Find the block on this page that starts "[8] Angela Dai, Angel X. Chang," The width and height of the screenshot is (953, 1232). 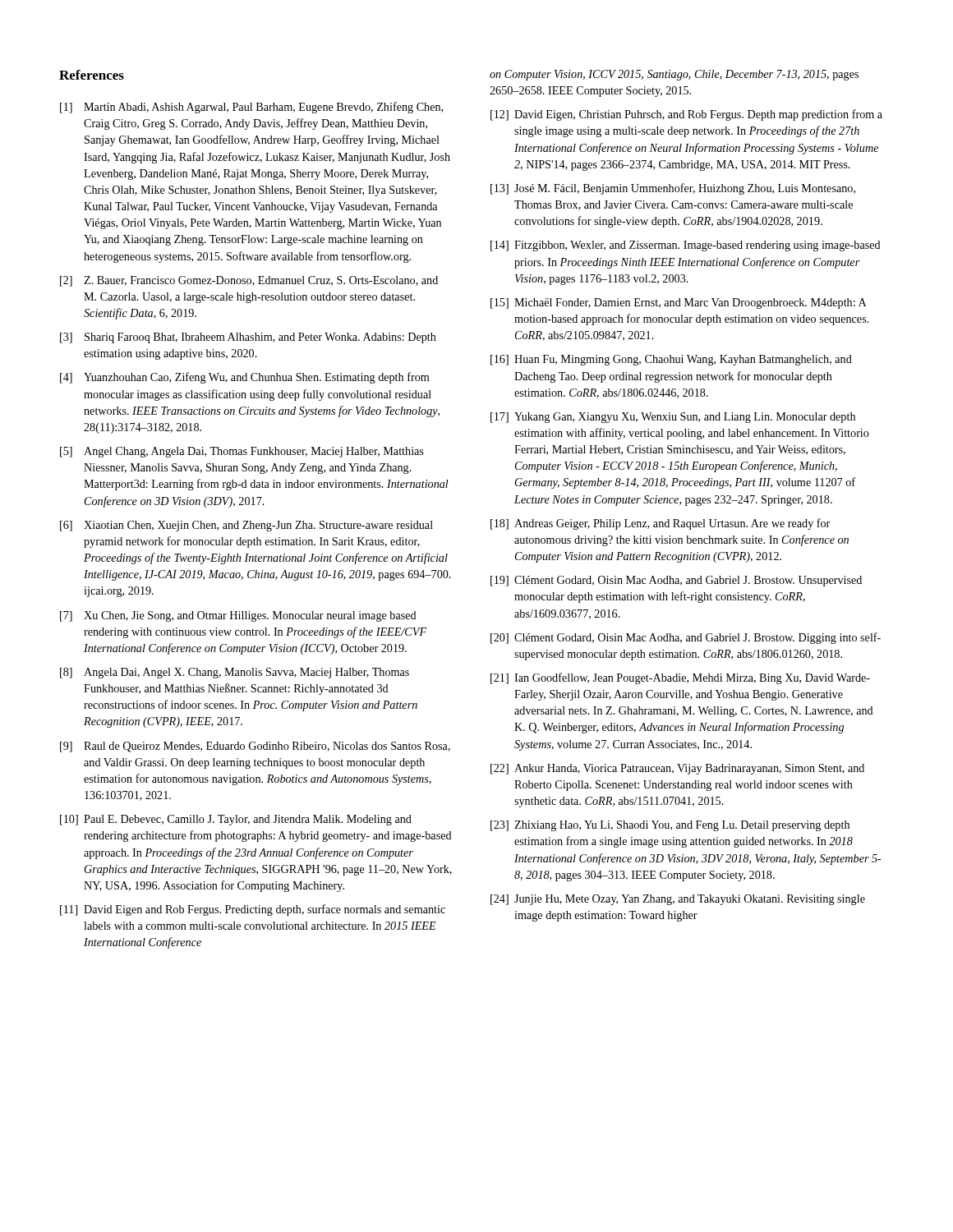point(256,697)
